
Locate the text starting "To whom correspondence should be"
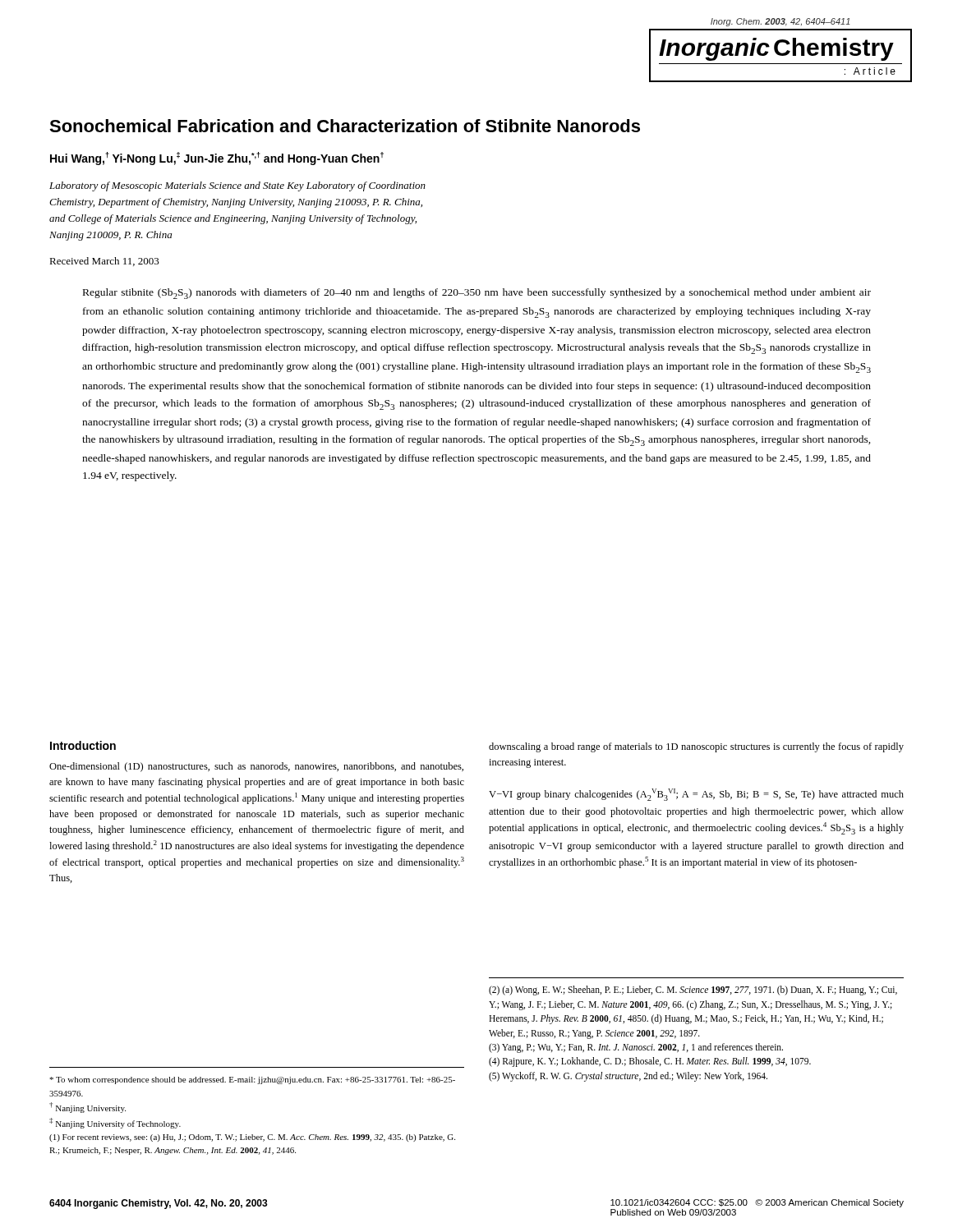(x=252, y=1080)
